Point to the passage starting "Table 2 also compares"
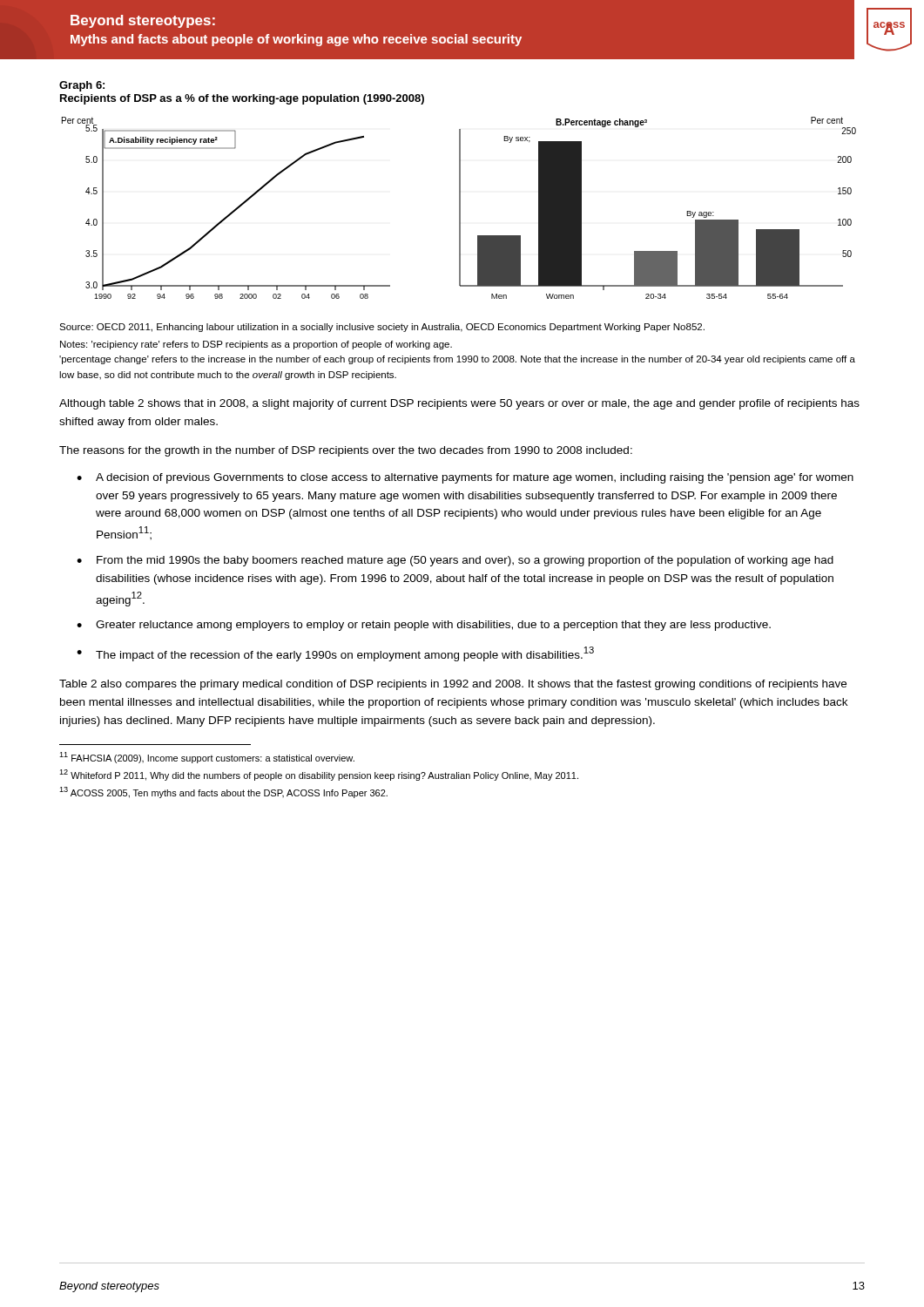Image resolution: width=924 pixels, height=1307 pixels. (454, 702)
